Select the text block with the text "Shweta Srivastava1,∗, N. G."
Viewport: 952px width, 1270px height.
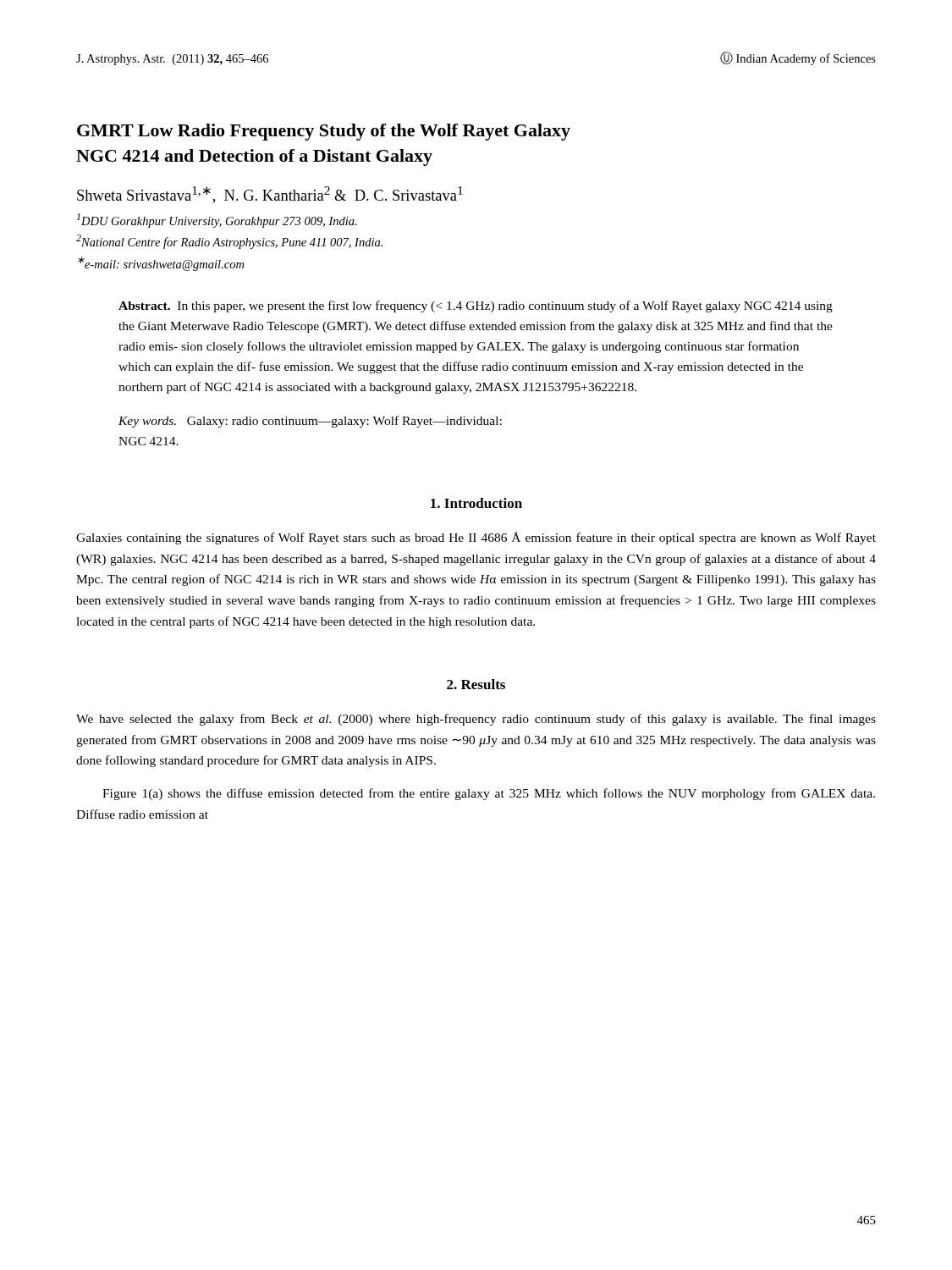270,194
